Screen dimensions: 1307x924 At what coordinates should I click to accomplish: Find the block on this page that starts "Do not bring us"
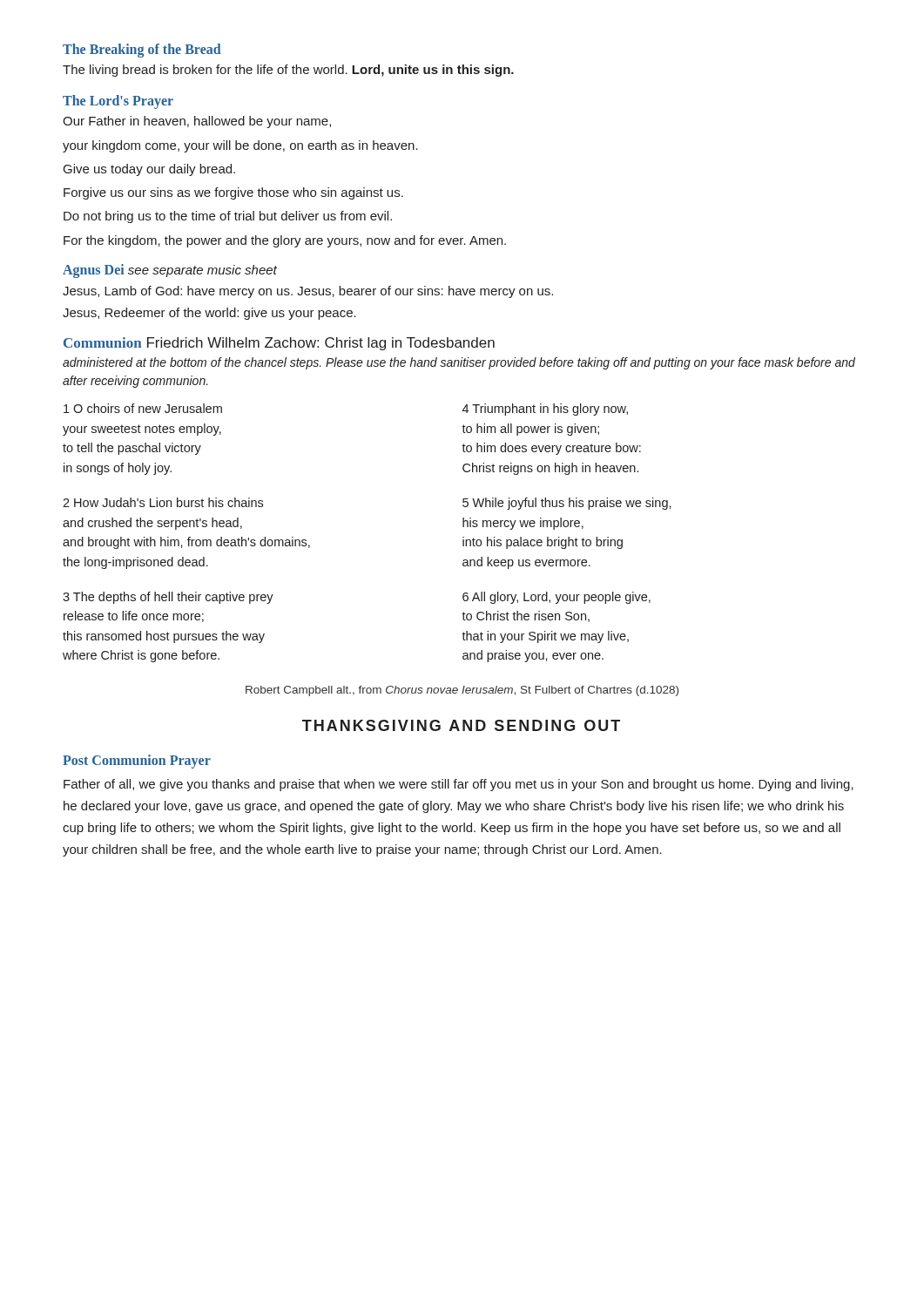(x=228, y=216)
